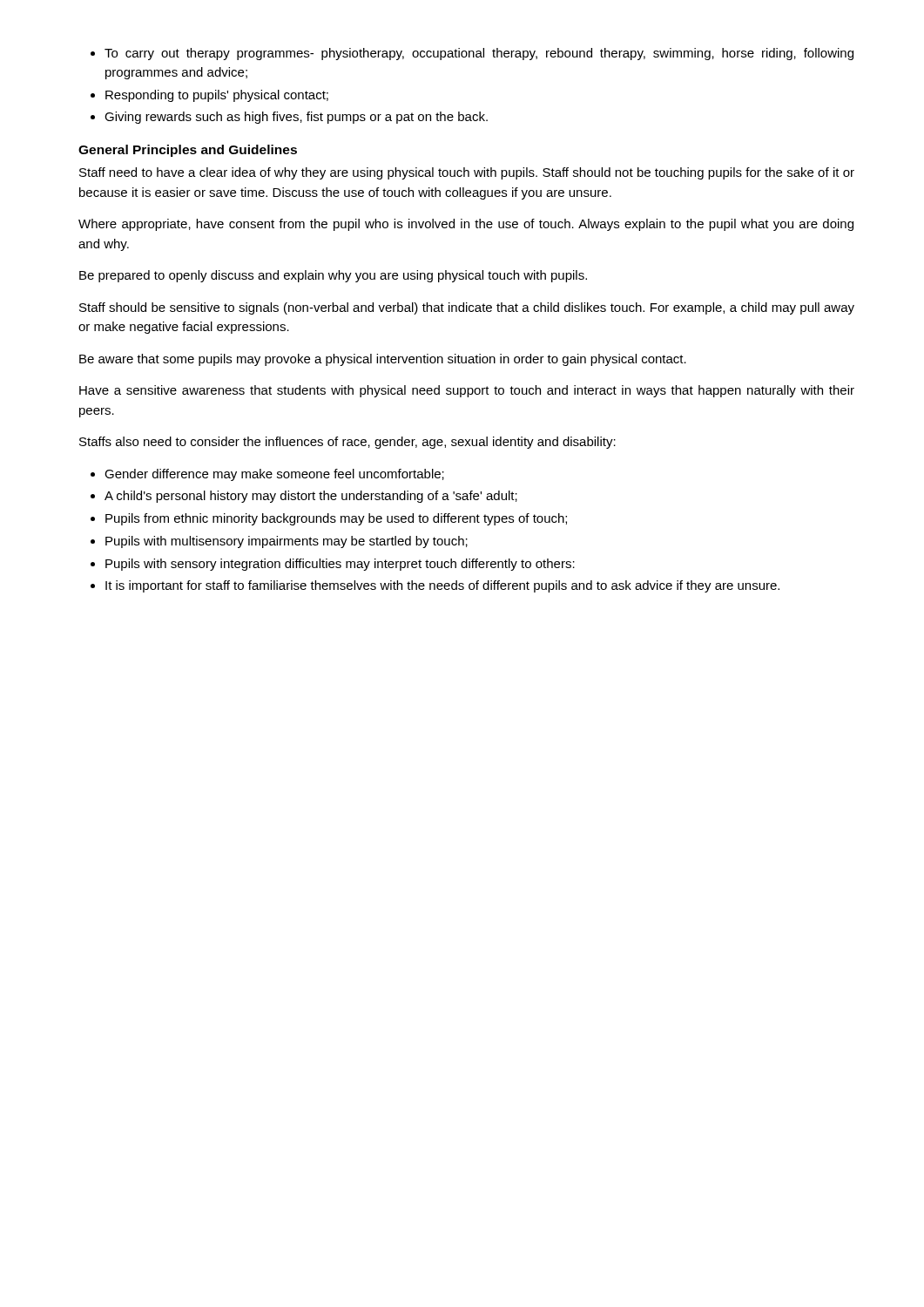Point to the passage starting "Where appropriate, have consent from the pupil who"
The width and height of the screenshot is (924, 1307).
[x=466, y=233]
